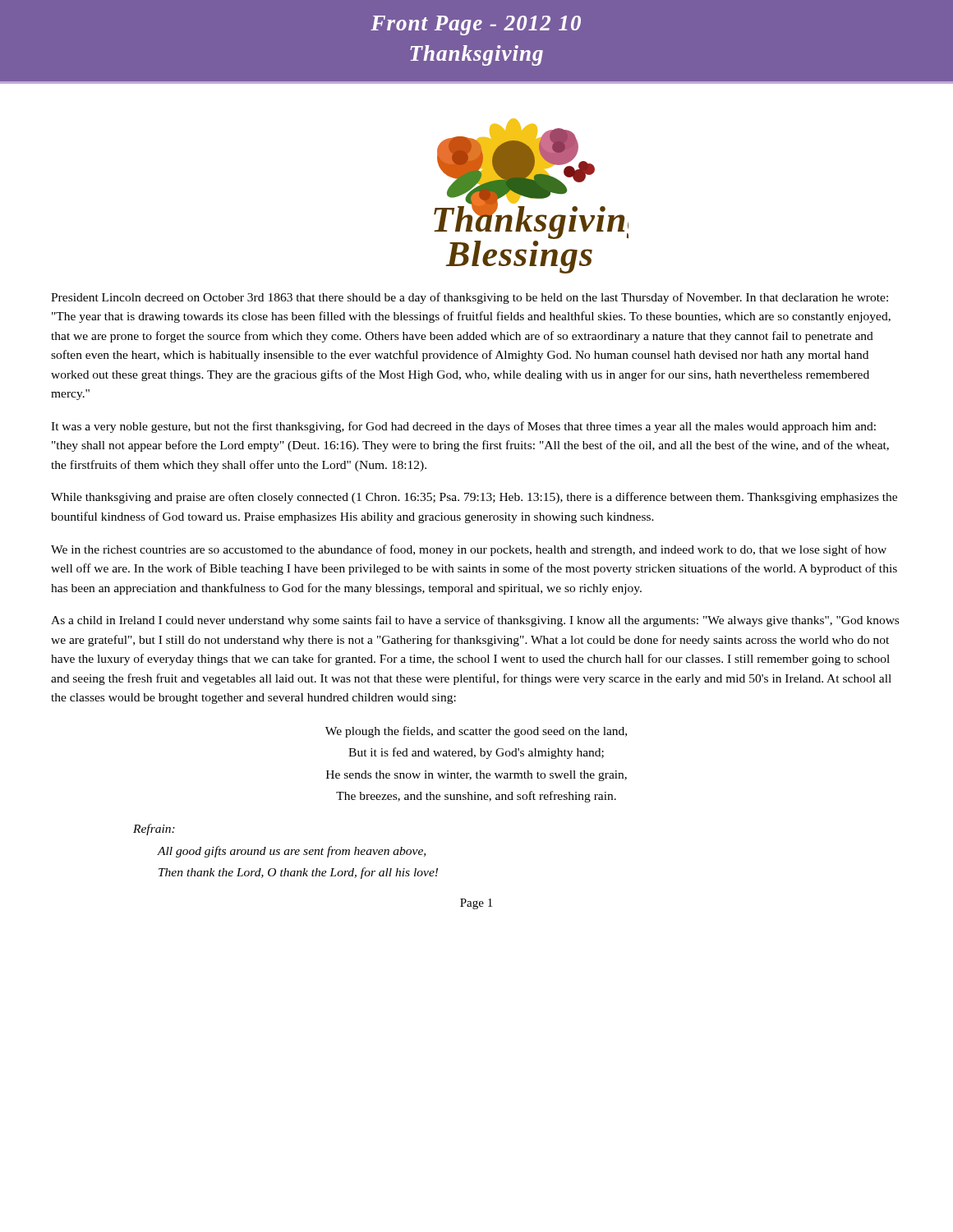
Task: Find the element starting "President Lincoln decreed on October 3rd"
Action: click(471, 345)
